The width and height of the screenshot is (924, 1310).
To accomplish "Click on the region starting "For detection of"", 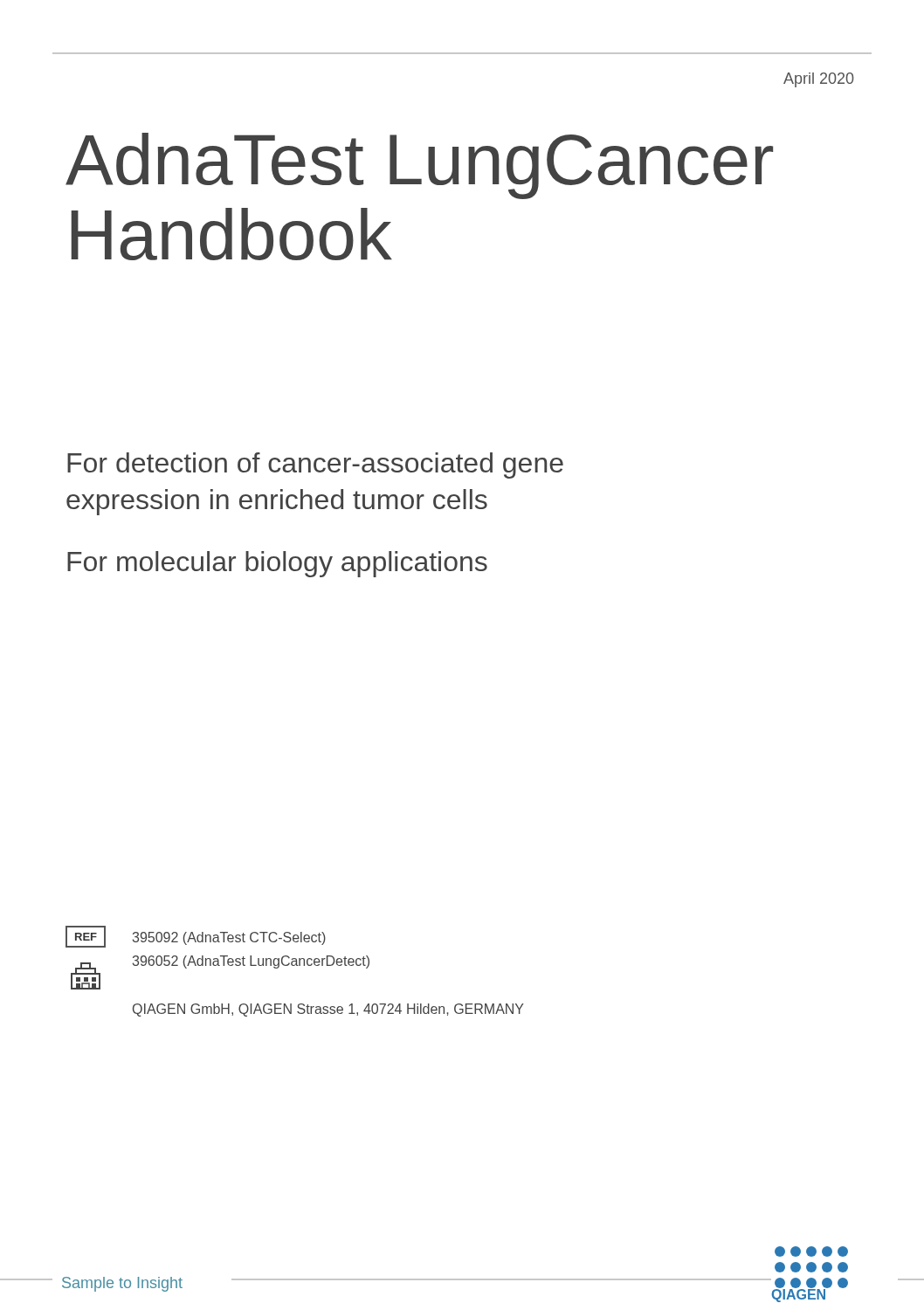I will tap(462, 513).
